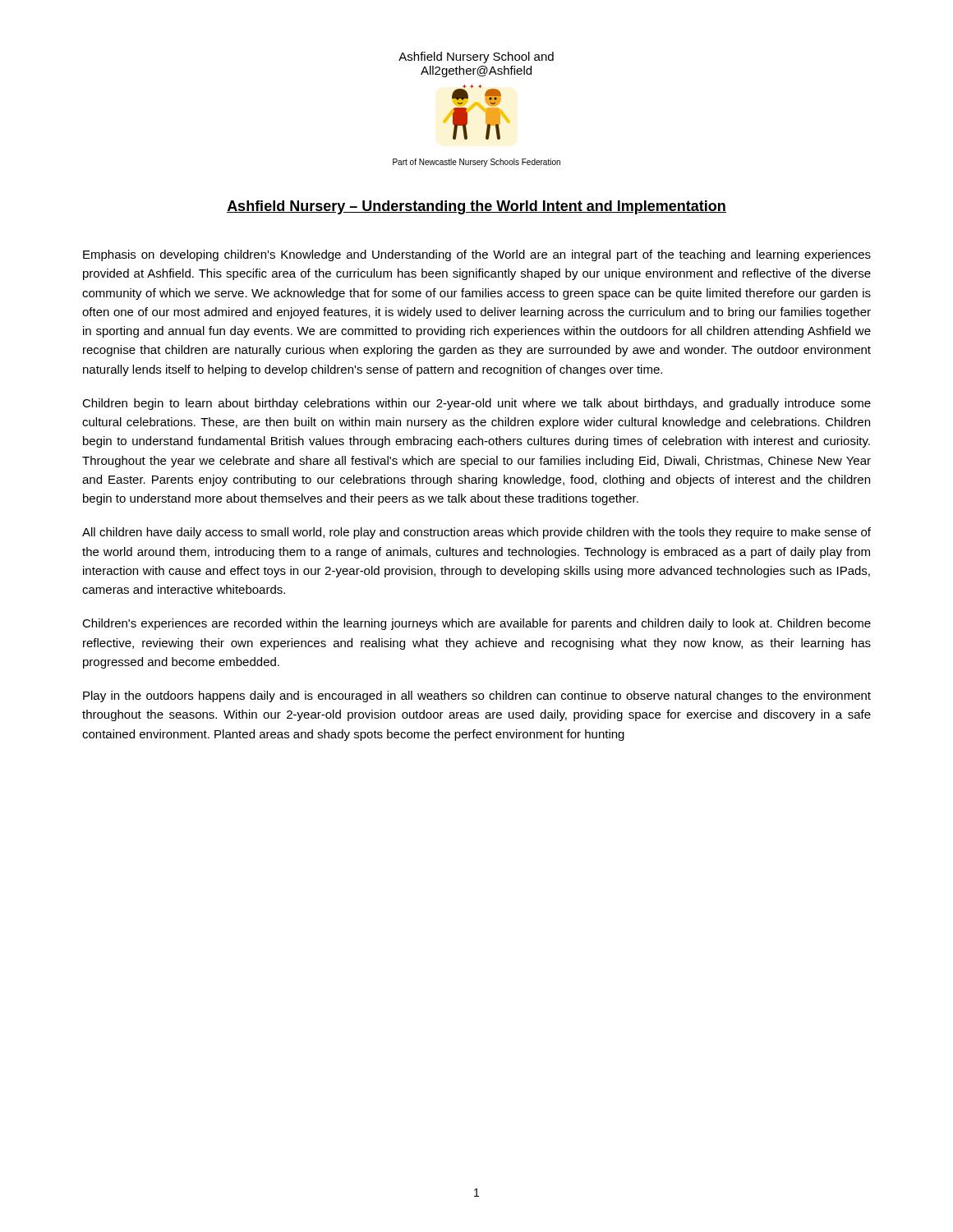This screenshot has width=953, height=1232.
Task: Where is the passage that starts "All children have daily"?
Action: tap(476, 561)
